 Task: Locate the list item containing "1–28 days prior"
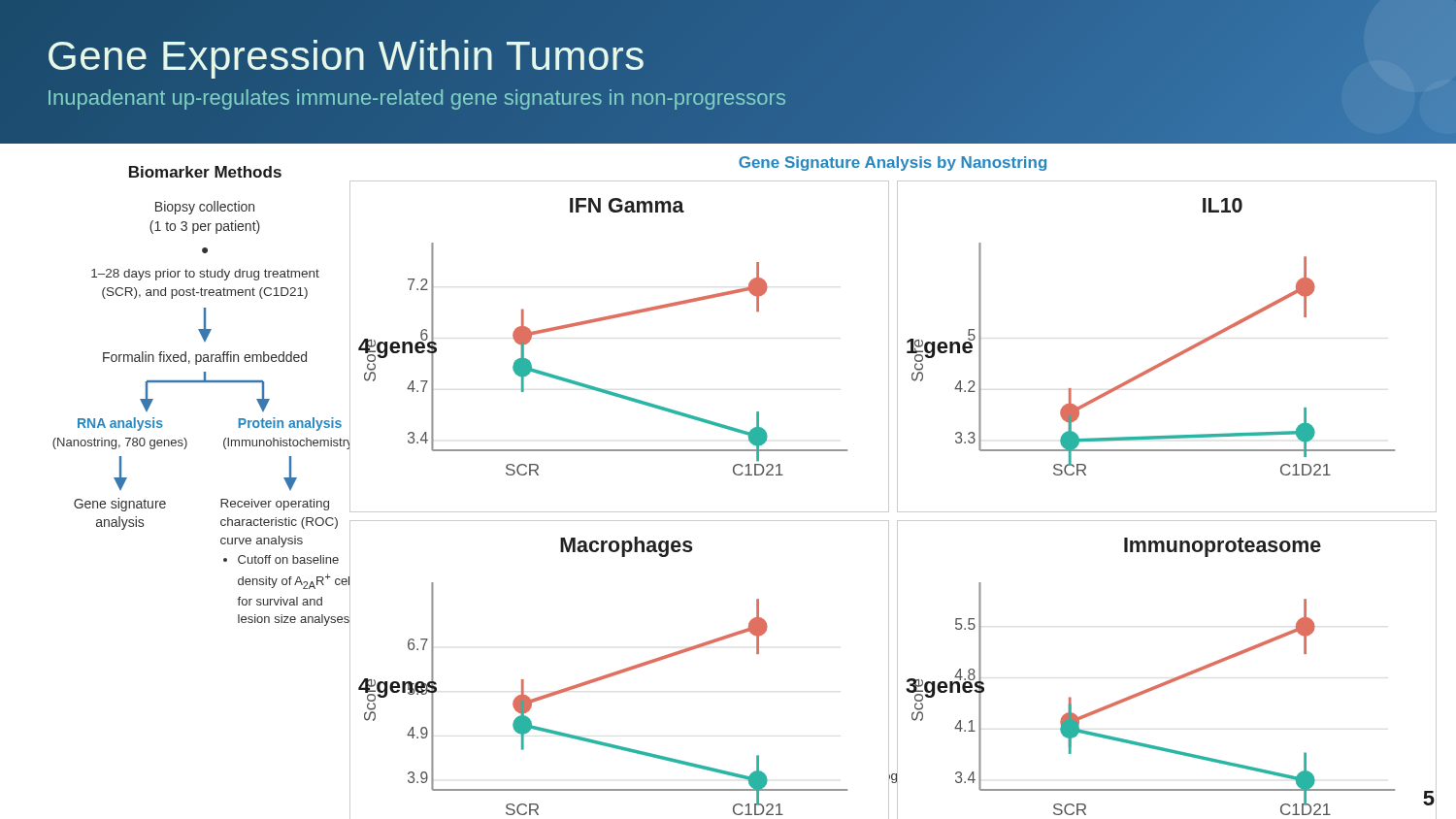point(205,283)
